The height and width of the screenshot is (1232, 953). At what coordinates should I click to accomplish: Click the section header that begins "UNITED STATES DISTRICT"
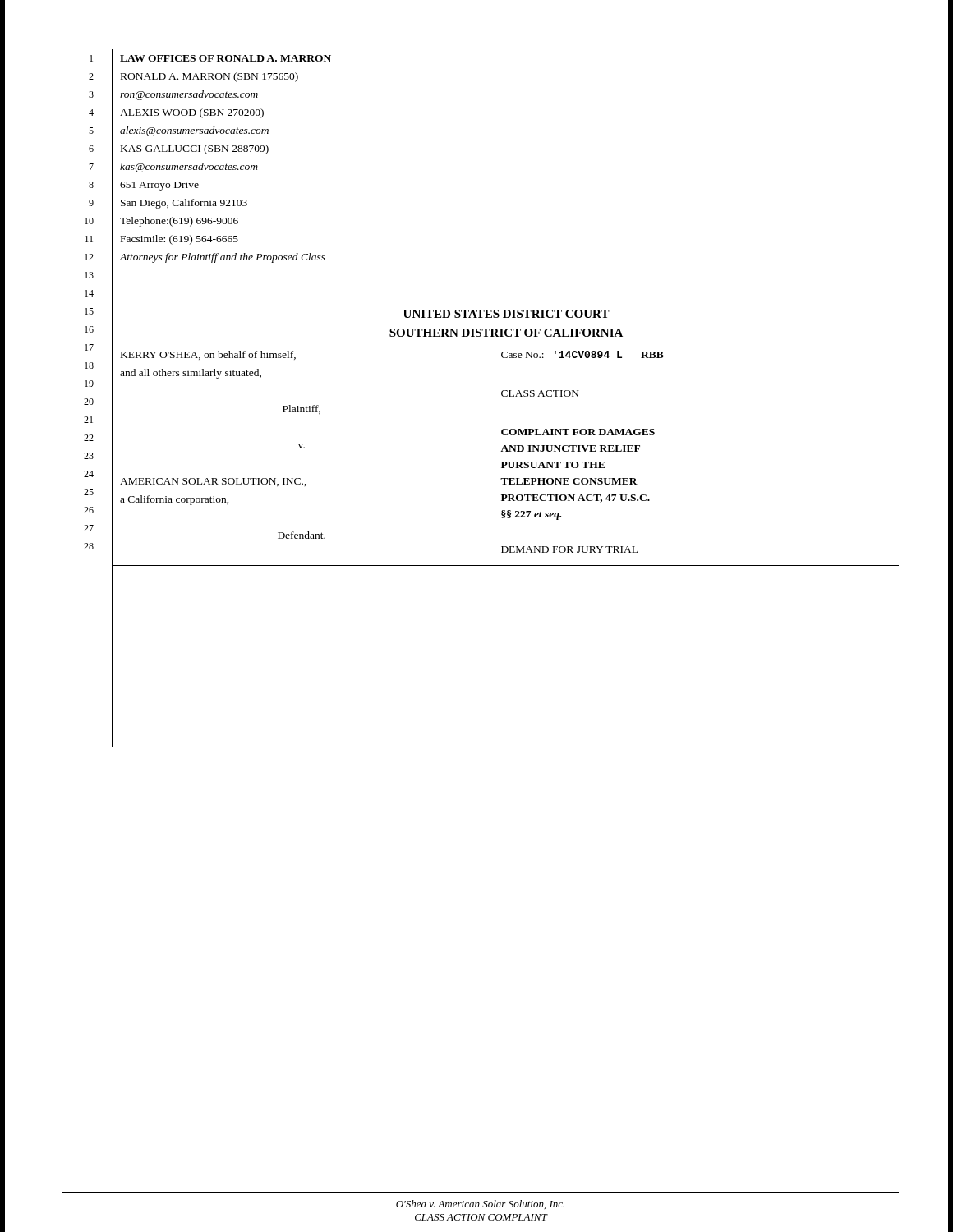[506, 314]
